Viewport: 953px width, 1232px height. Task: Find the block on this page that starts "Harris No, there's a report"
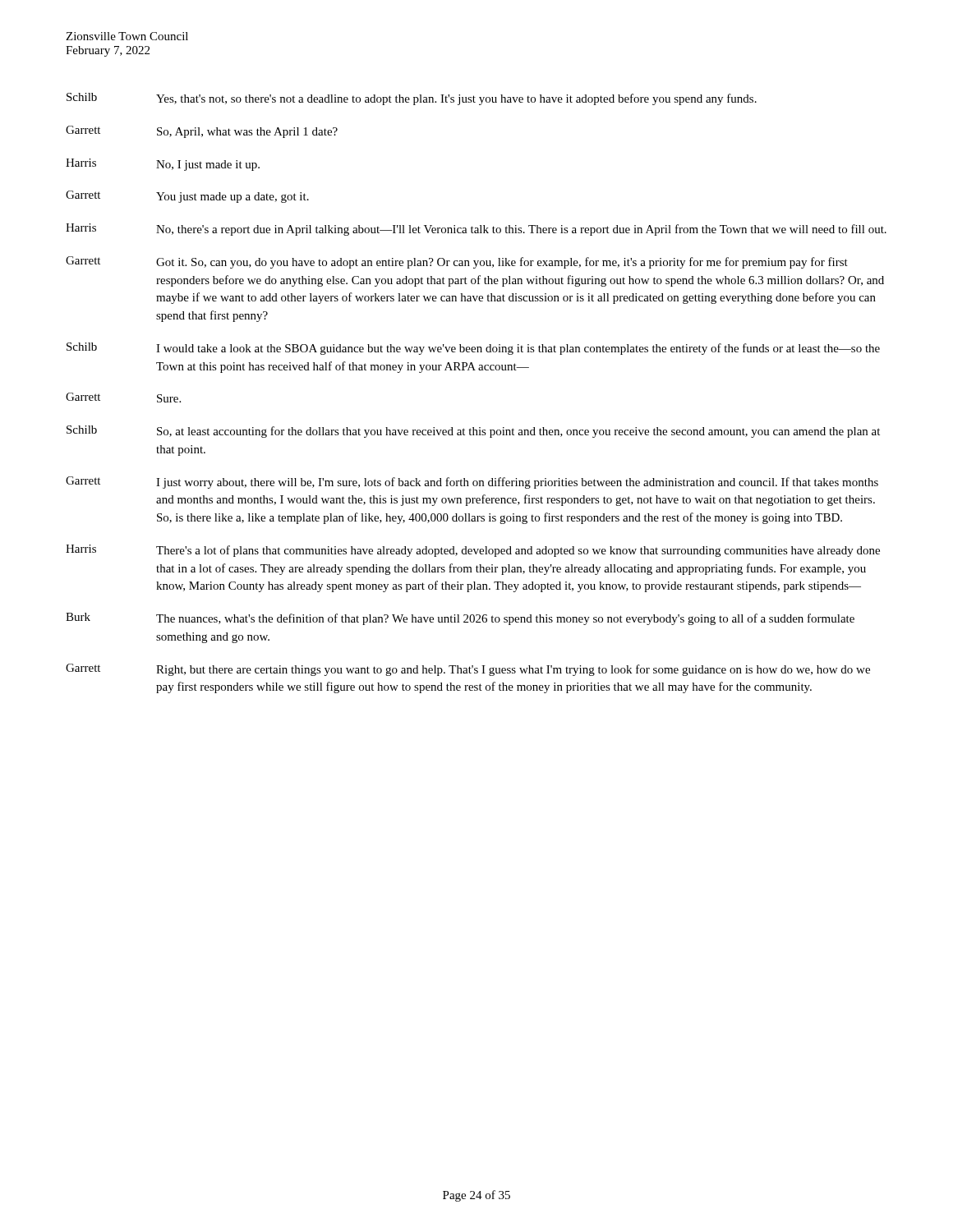pyautogui.click(x=476, y=230)
